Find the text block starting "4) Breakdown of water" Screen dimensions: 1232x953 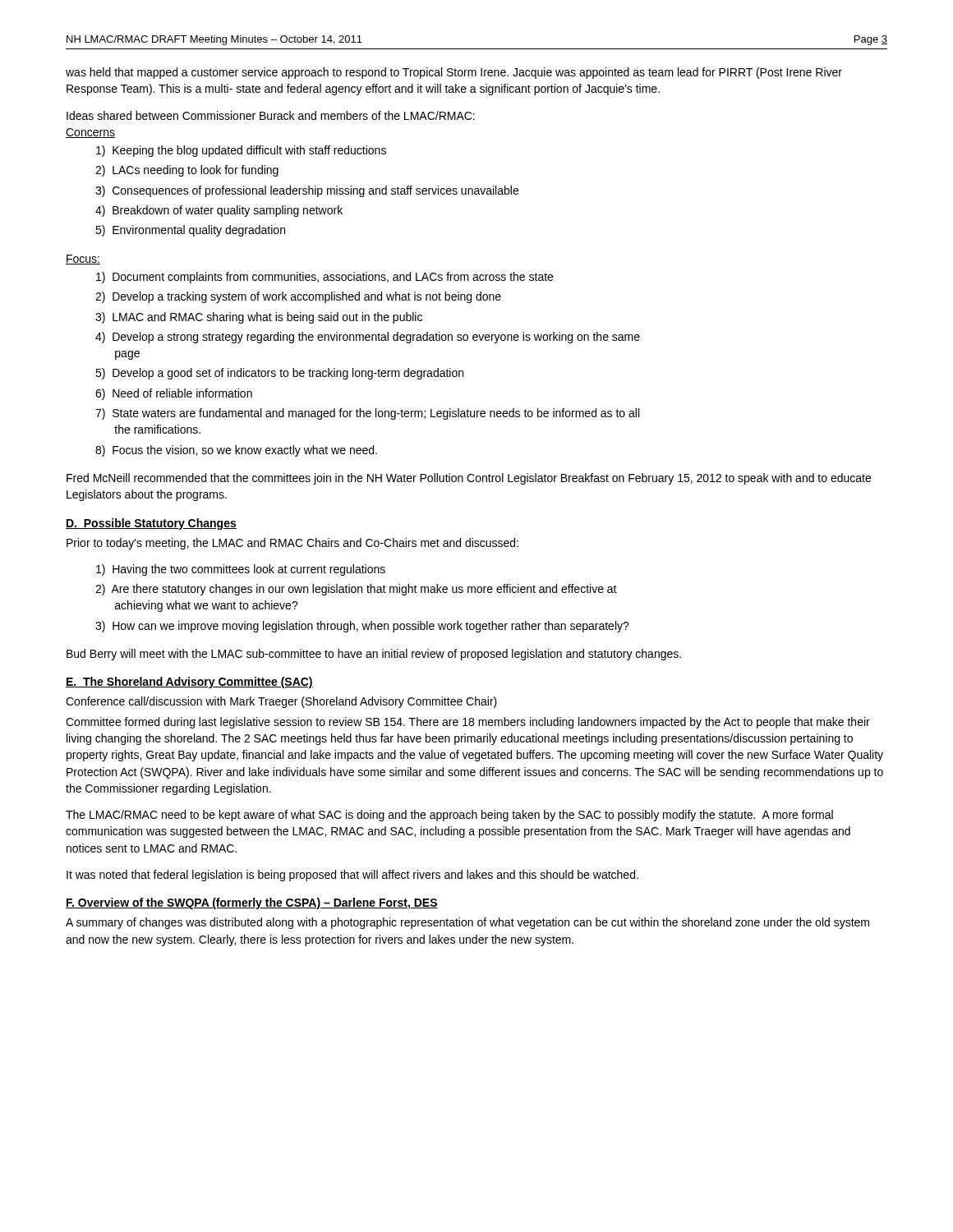219,210
